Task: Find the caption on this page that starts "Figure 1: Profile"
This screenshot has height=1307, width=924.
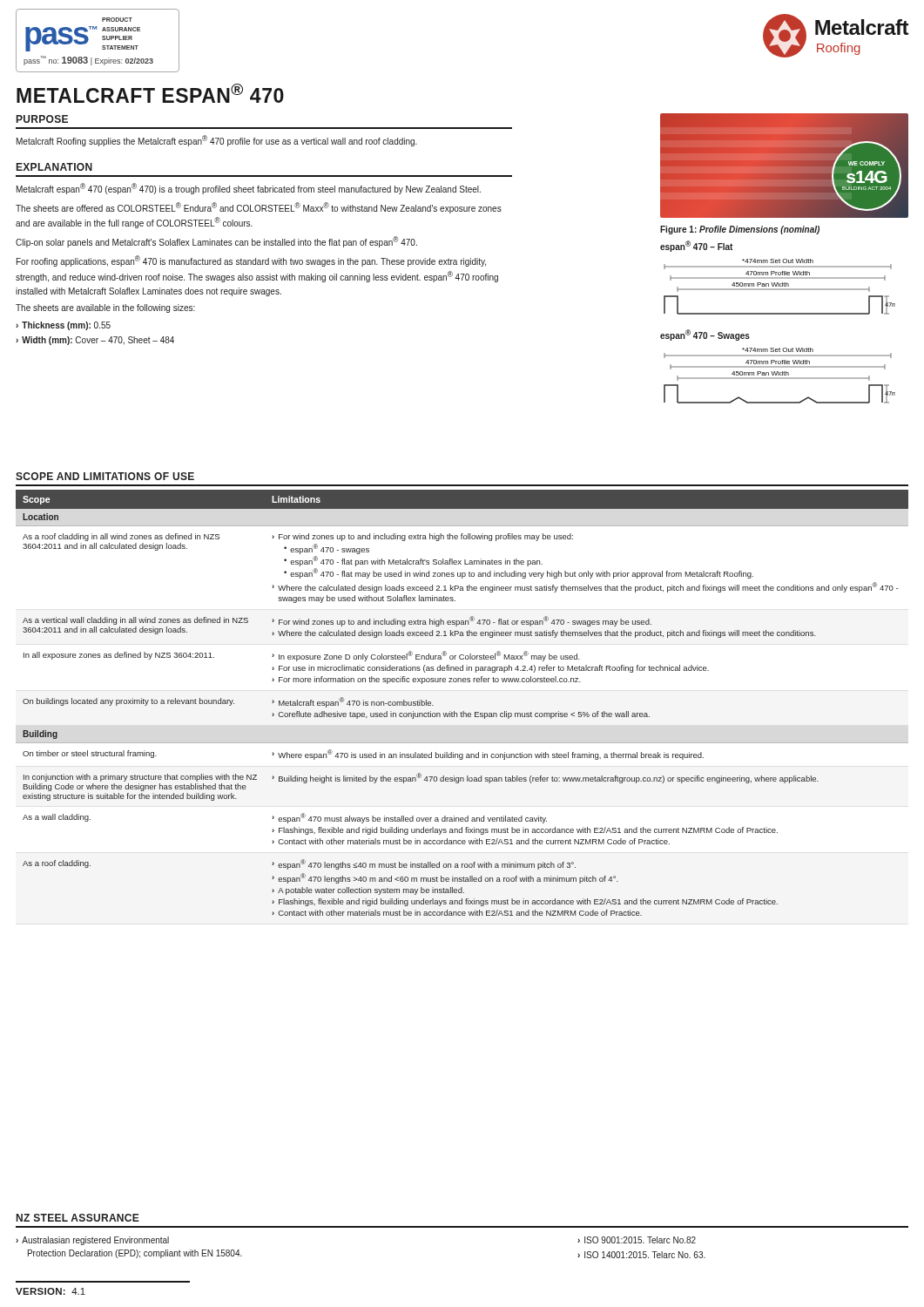Action: pos(740,230)
